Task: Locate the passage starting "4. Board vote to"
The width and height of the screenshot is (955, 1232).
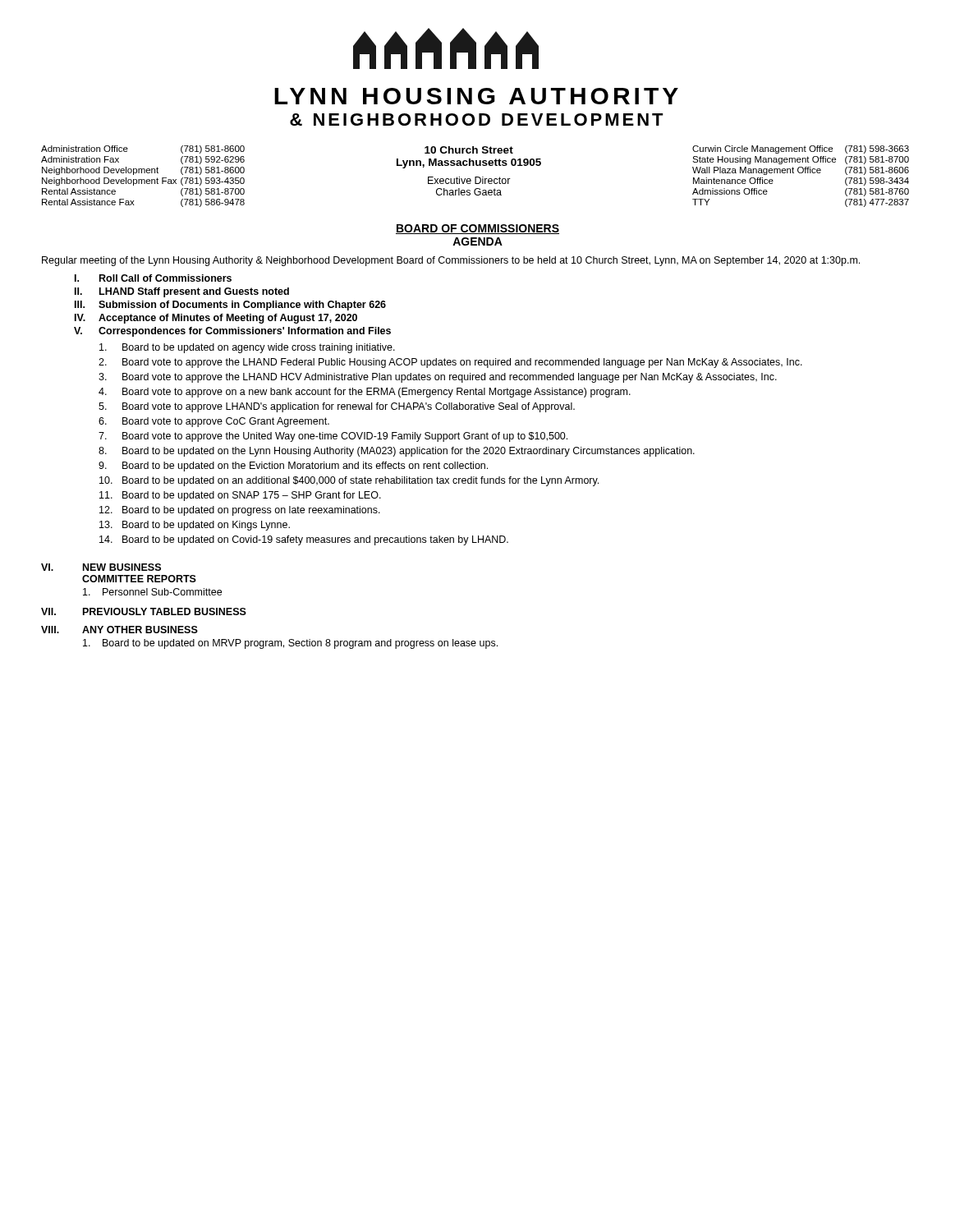Action: pos(365,392)
